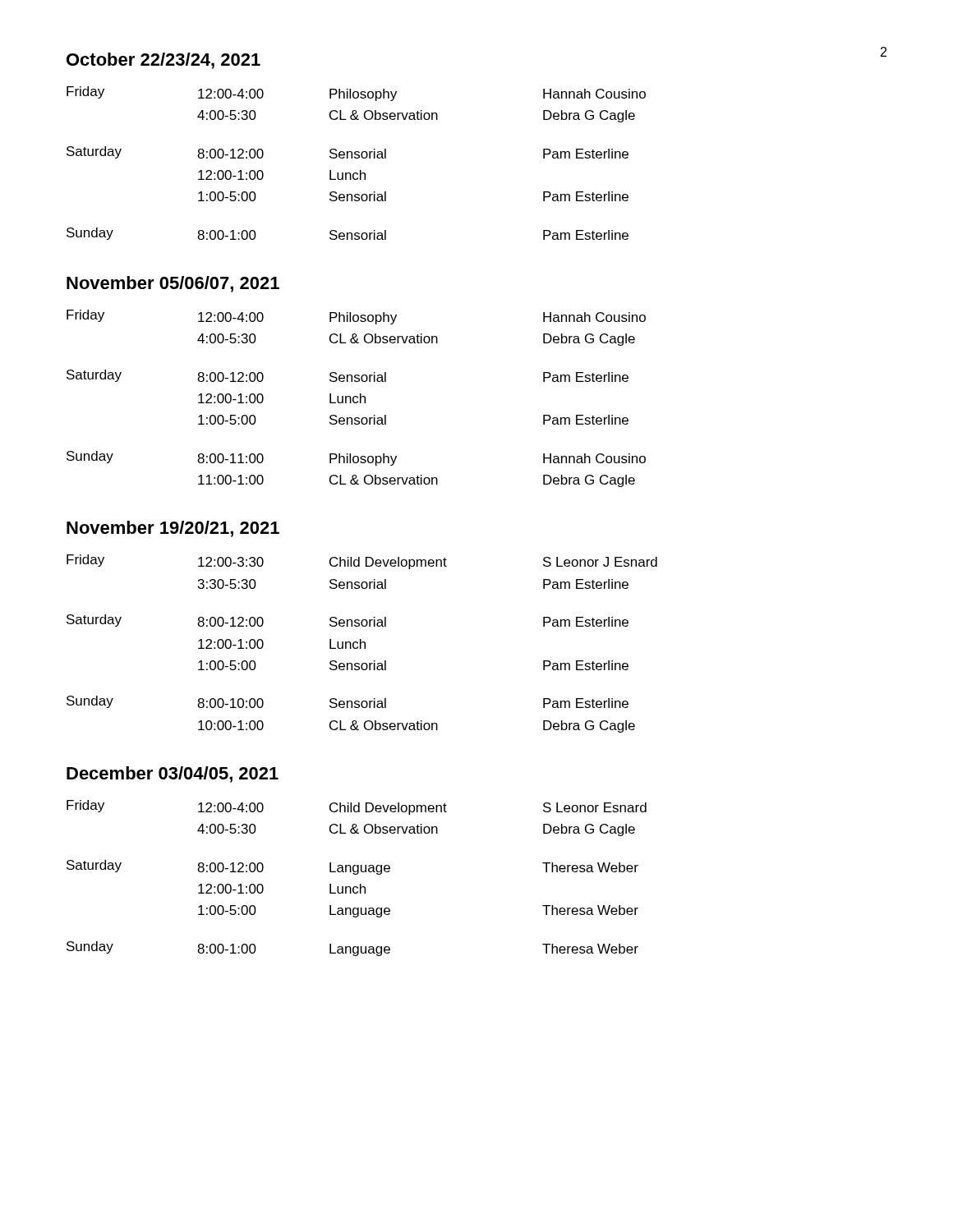The height and width of the screenshot is (1232, 953).
Task: Where is the passage that starts "Sunday 8:00-11:0011:00-1:00 PhilosophyCL & Observation Hannah CousinoDebra"?
Action: click(356, 458)
